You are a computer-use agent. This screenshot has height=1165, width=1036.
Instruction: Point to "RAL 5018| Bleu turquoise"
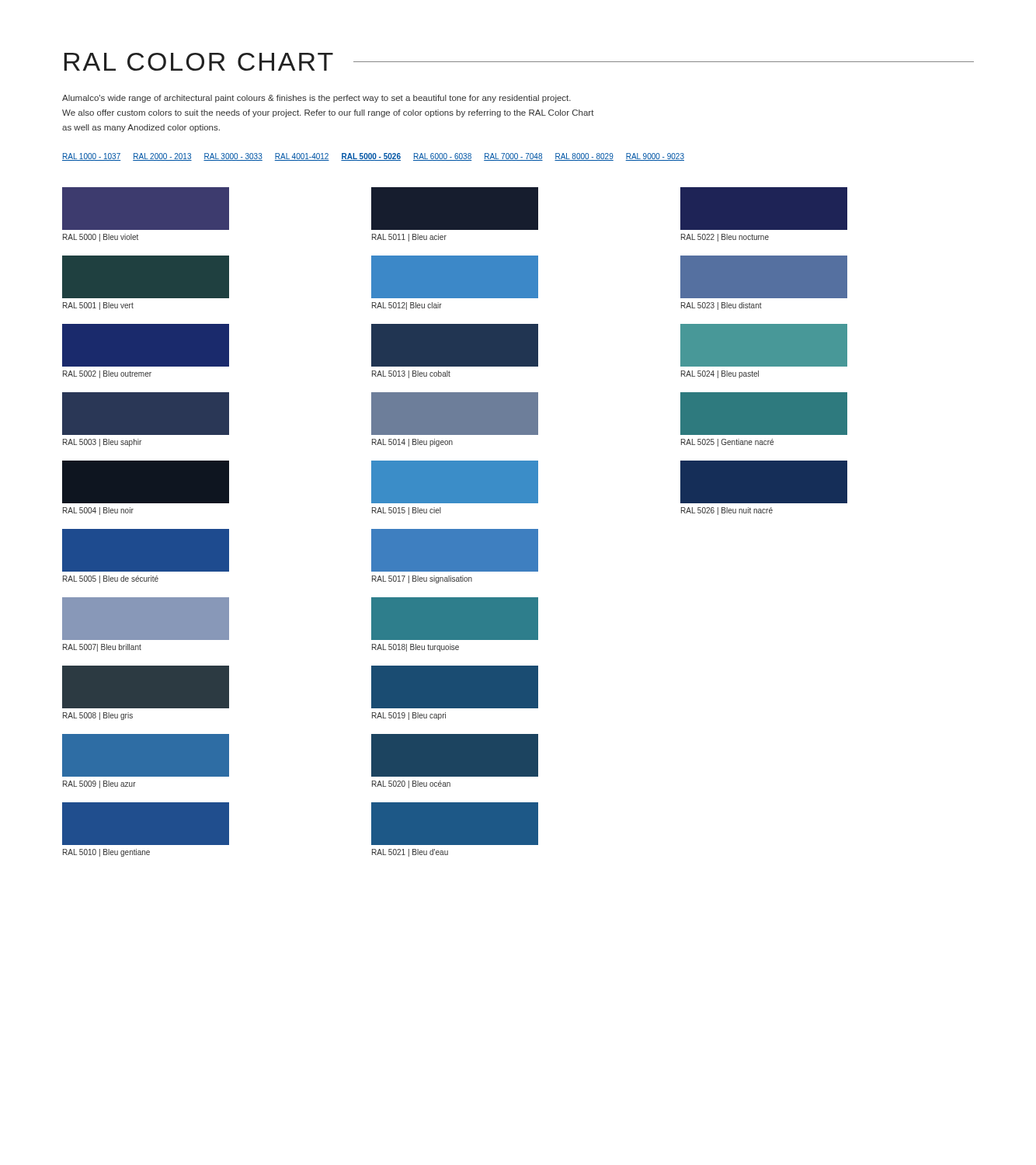[x=415, y=647]
